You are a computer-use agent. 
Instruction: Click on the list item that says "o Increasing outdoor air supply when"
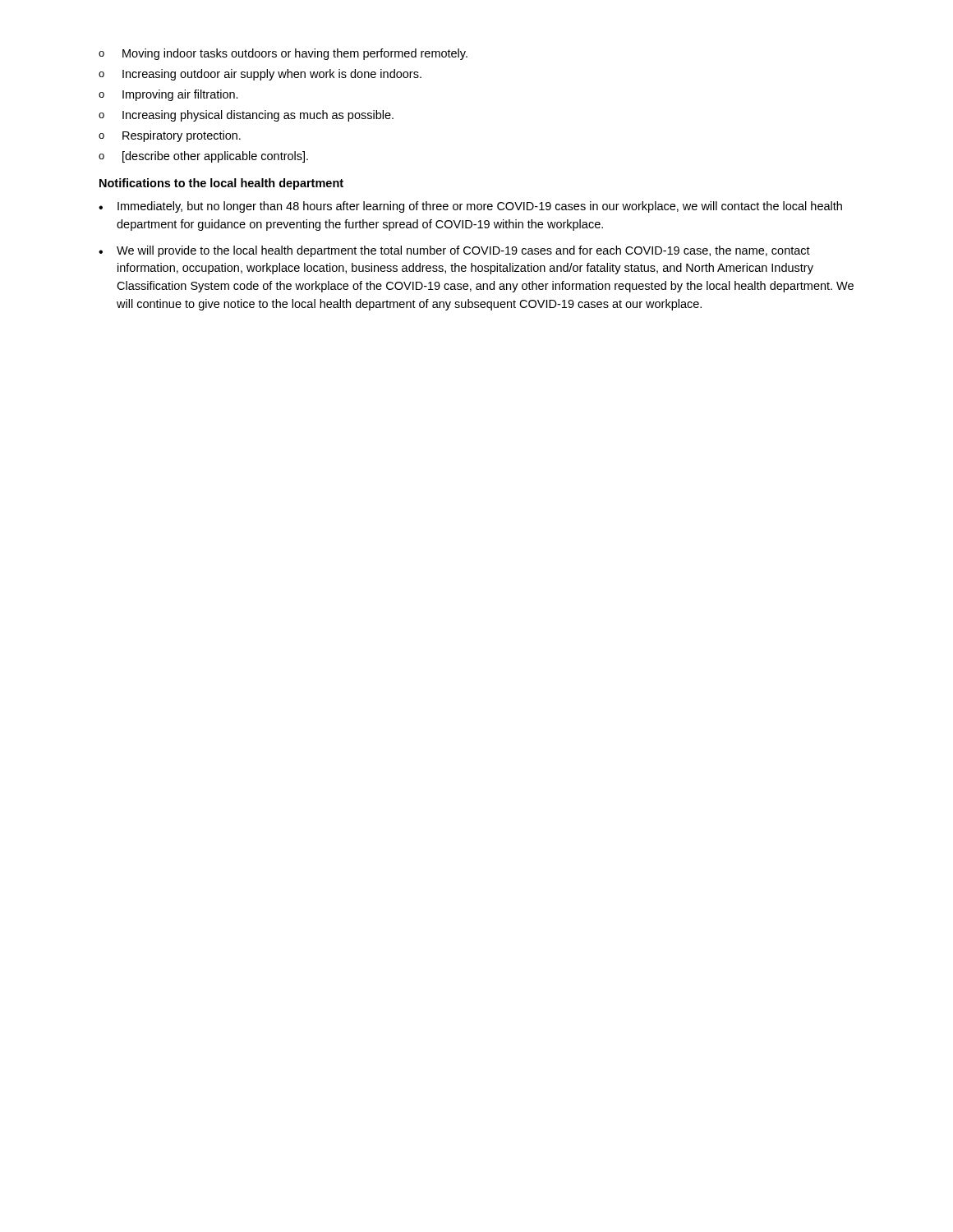(x=260, y=75)
